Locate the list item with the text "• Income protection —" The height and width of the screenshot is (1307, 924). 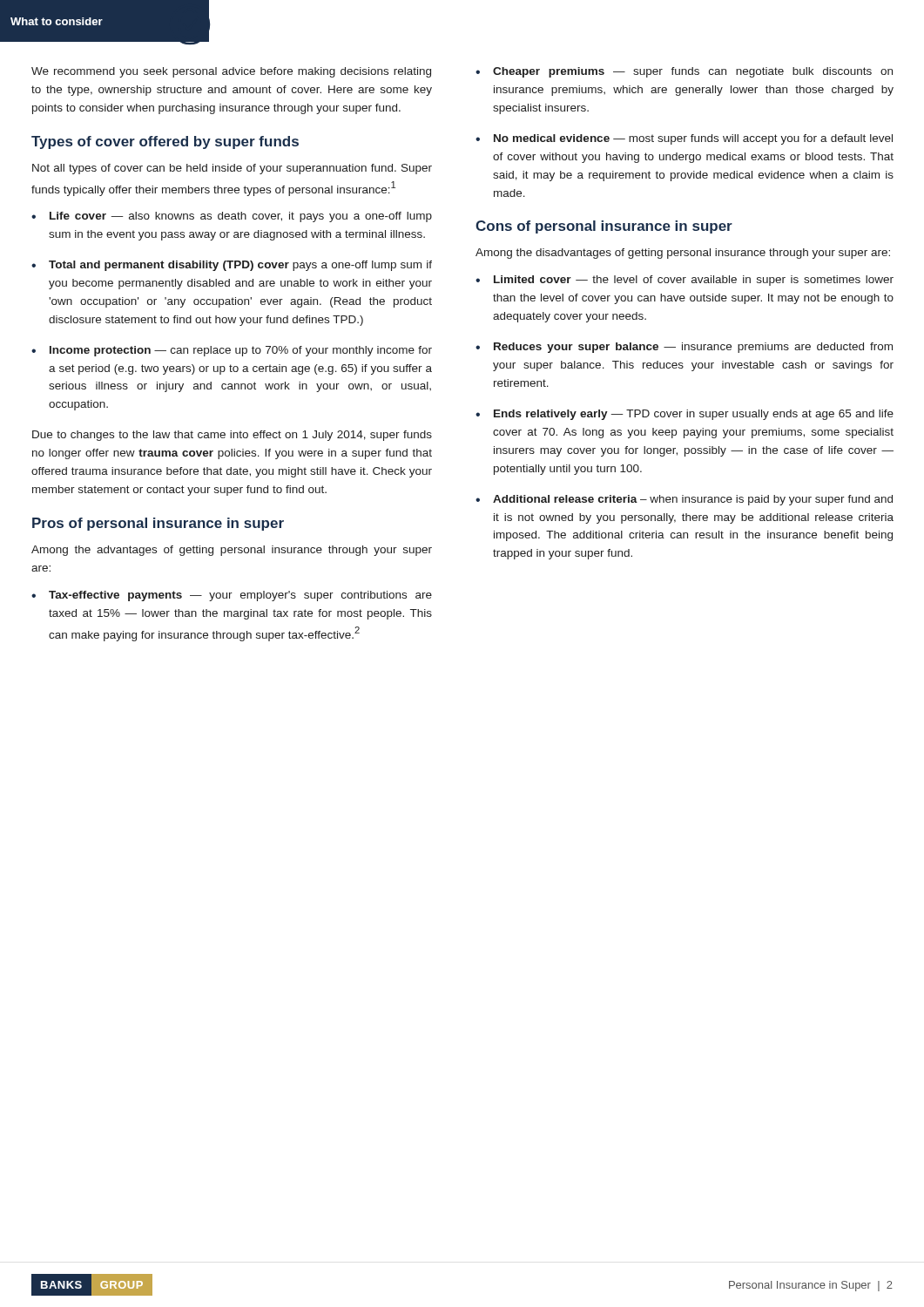click(232, 378)
